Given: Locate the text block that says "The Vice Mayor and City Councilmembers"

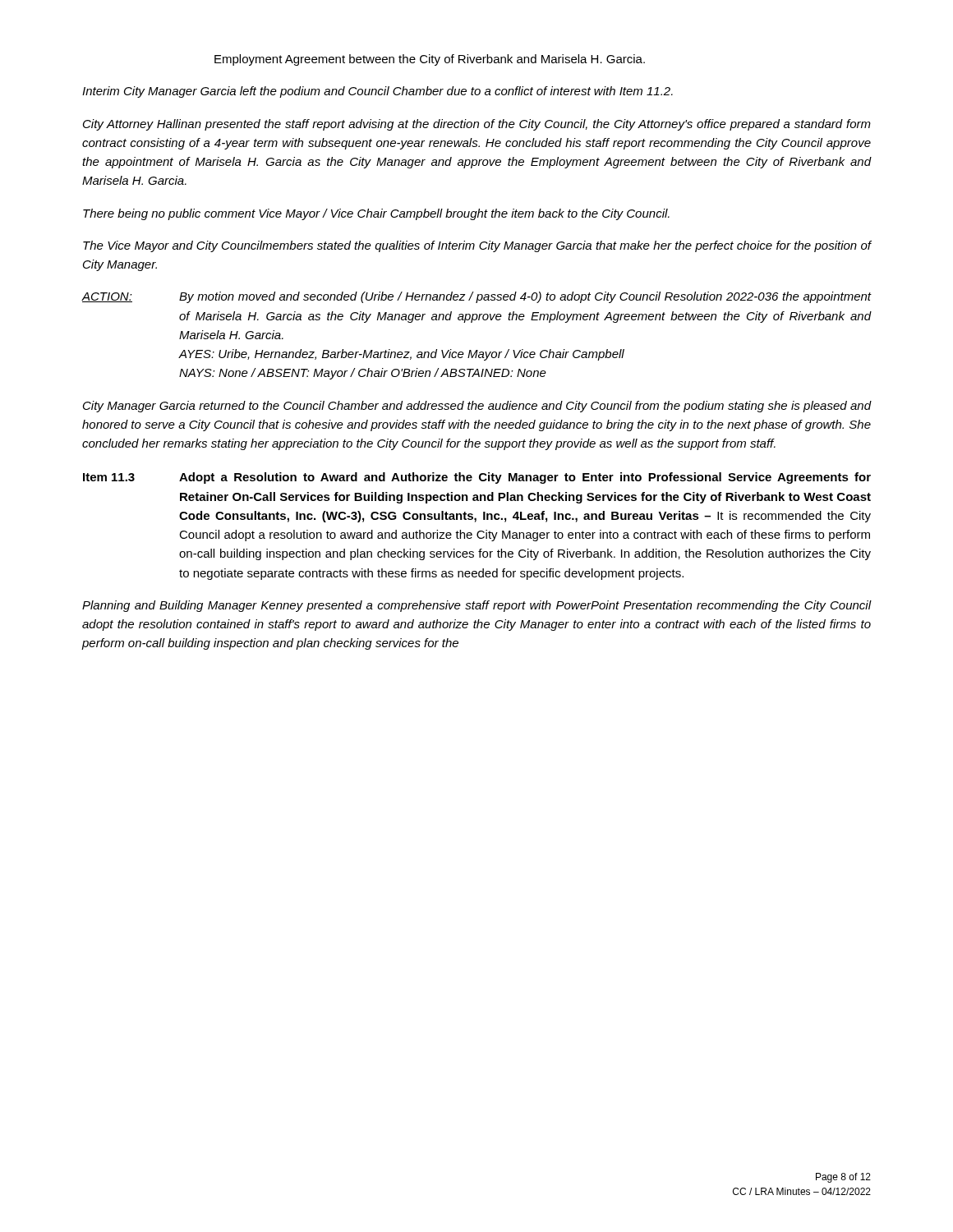Looking at the screenshot, I should click(476, 255).
